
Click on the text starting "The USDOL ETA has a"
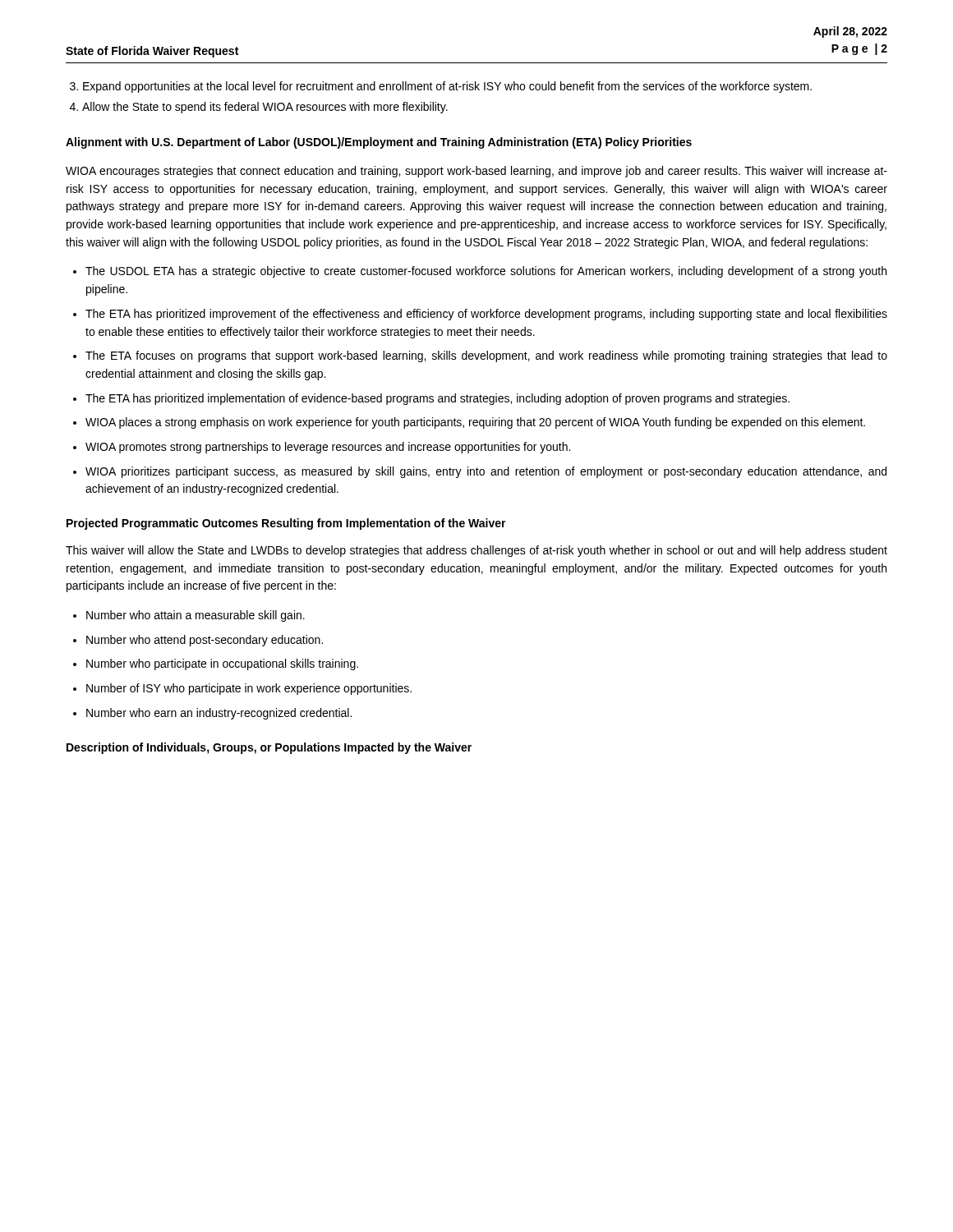[486, 280]
